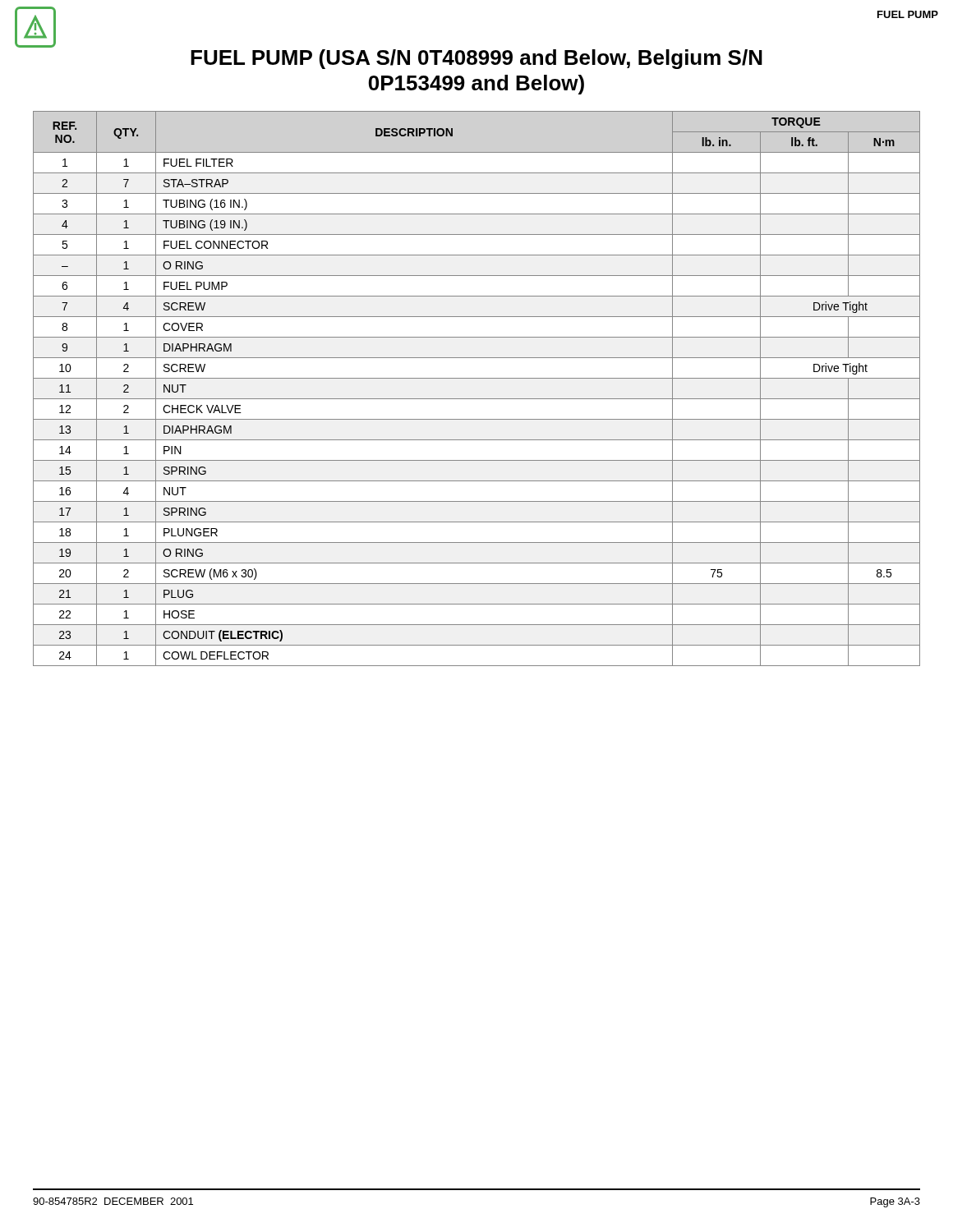953x1232 pixels.
Task: Locate the title
Action: pyautogui.click(x=476, y=71)
